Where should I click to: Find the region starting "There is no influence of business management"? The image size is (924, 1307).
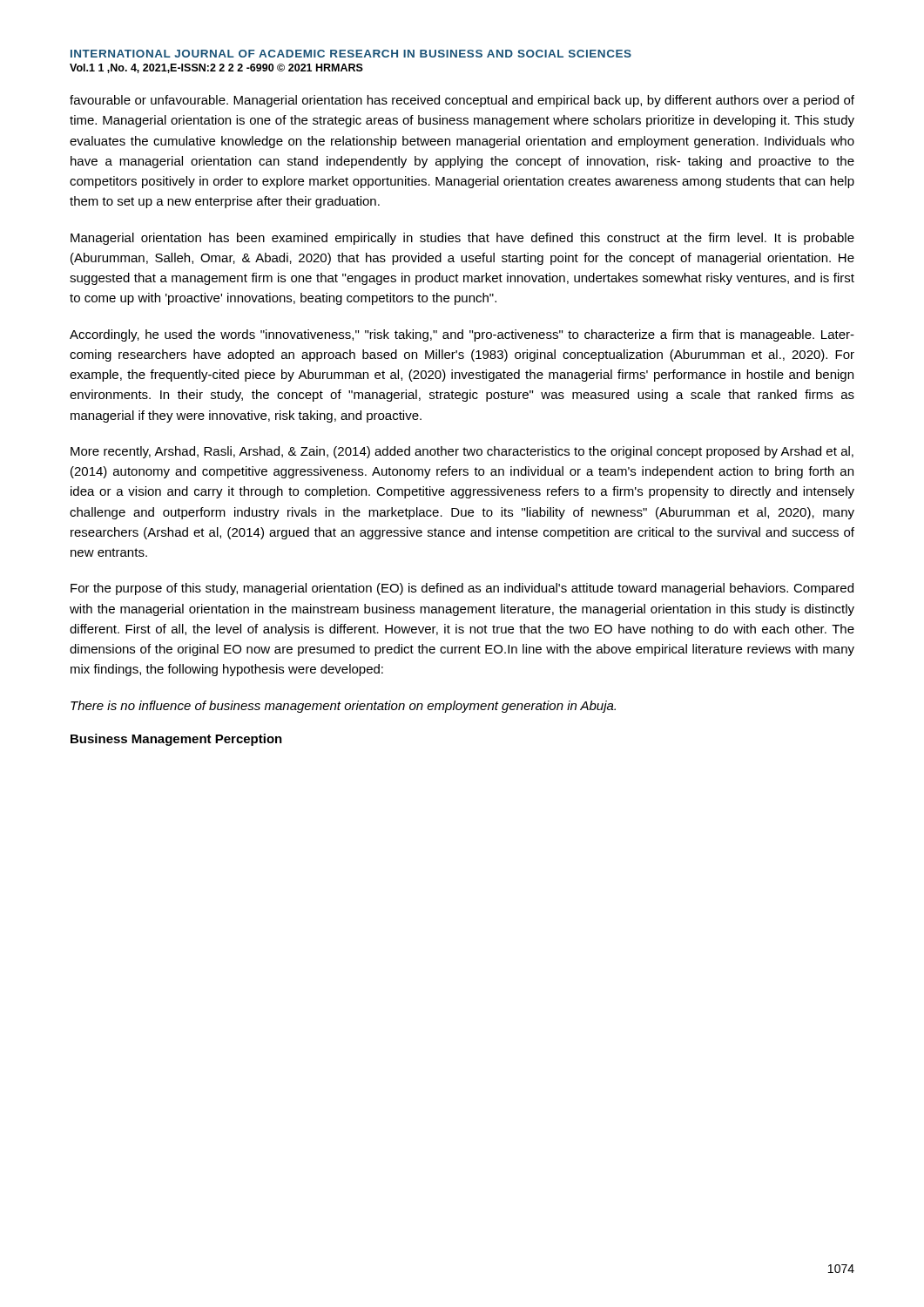[x=344, y=705]
